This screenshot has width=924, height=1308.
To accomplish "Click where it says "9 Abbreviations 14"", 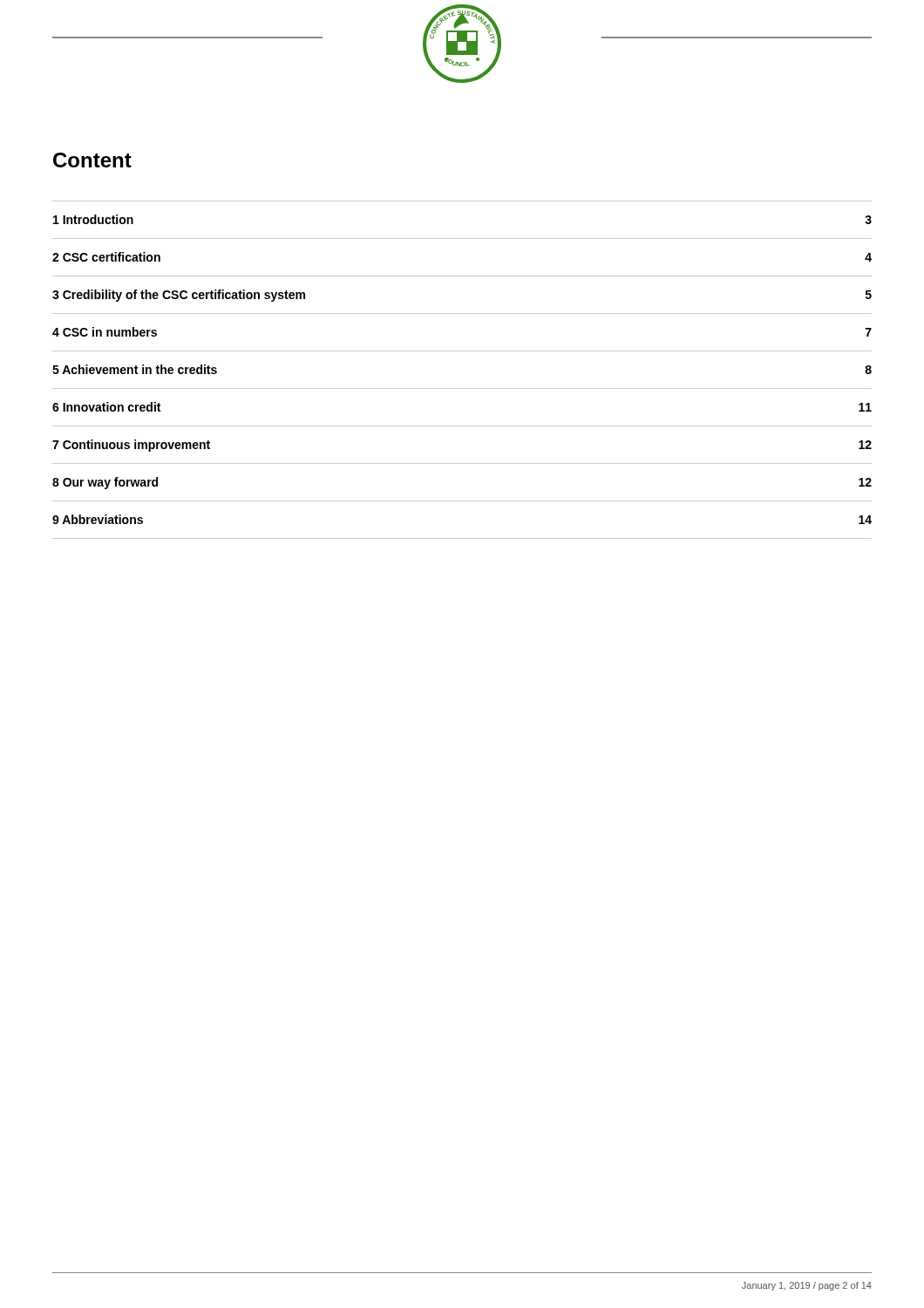I will click(95, 519).
